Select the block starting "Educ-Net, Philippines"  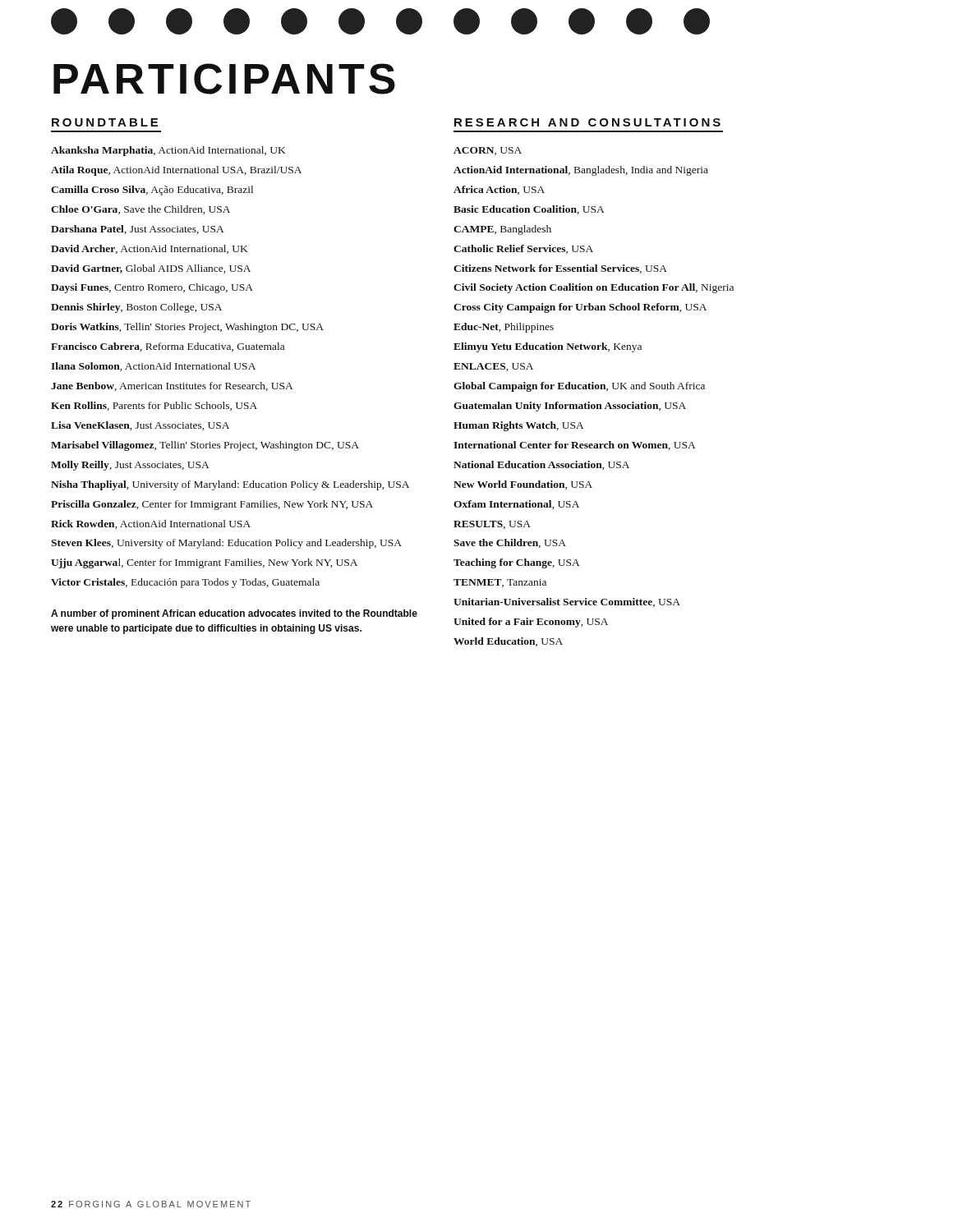(504, 327)
